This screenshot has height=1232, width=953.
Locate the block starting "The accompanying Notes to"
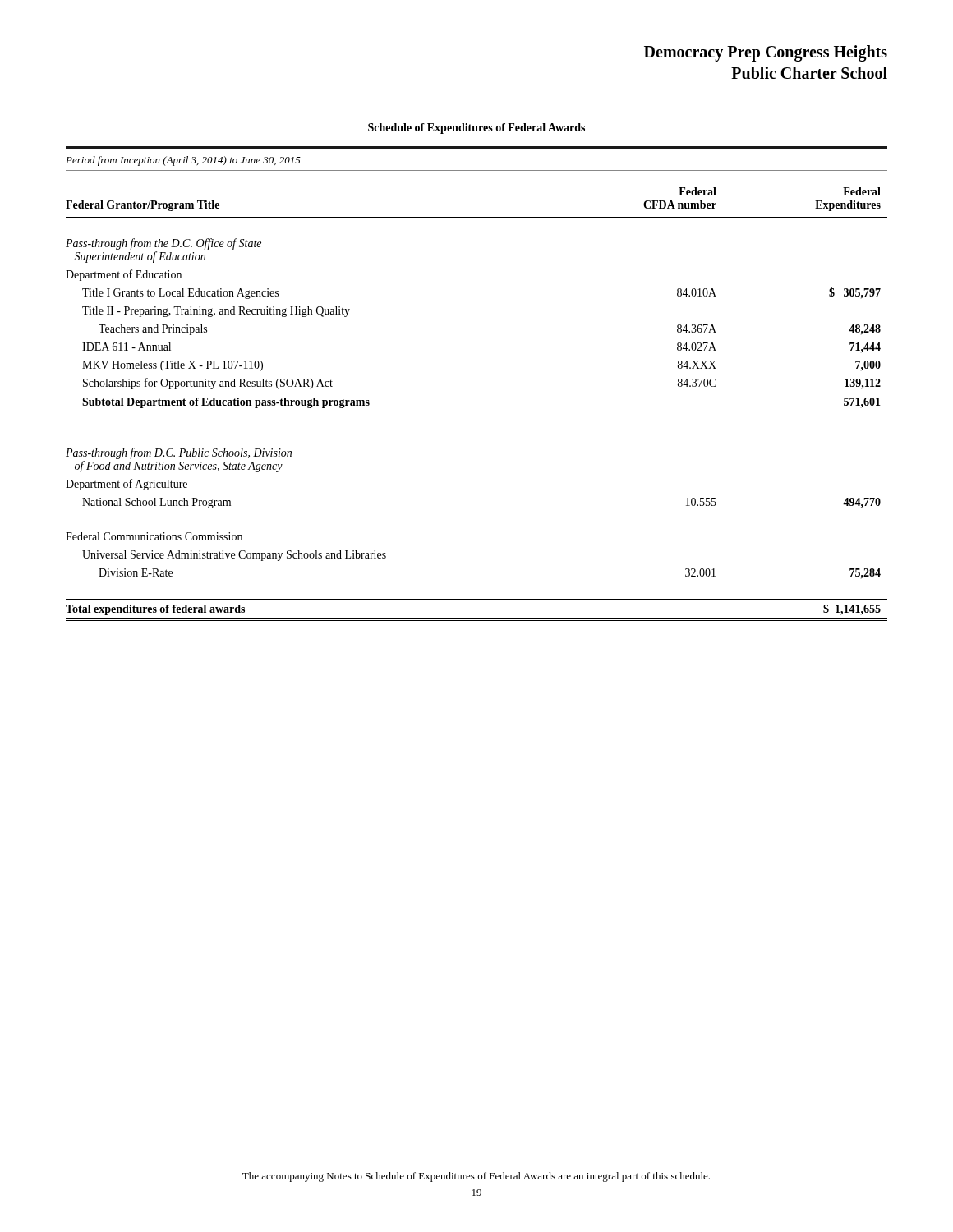[476, 1176]
